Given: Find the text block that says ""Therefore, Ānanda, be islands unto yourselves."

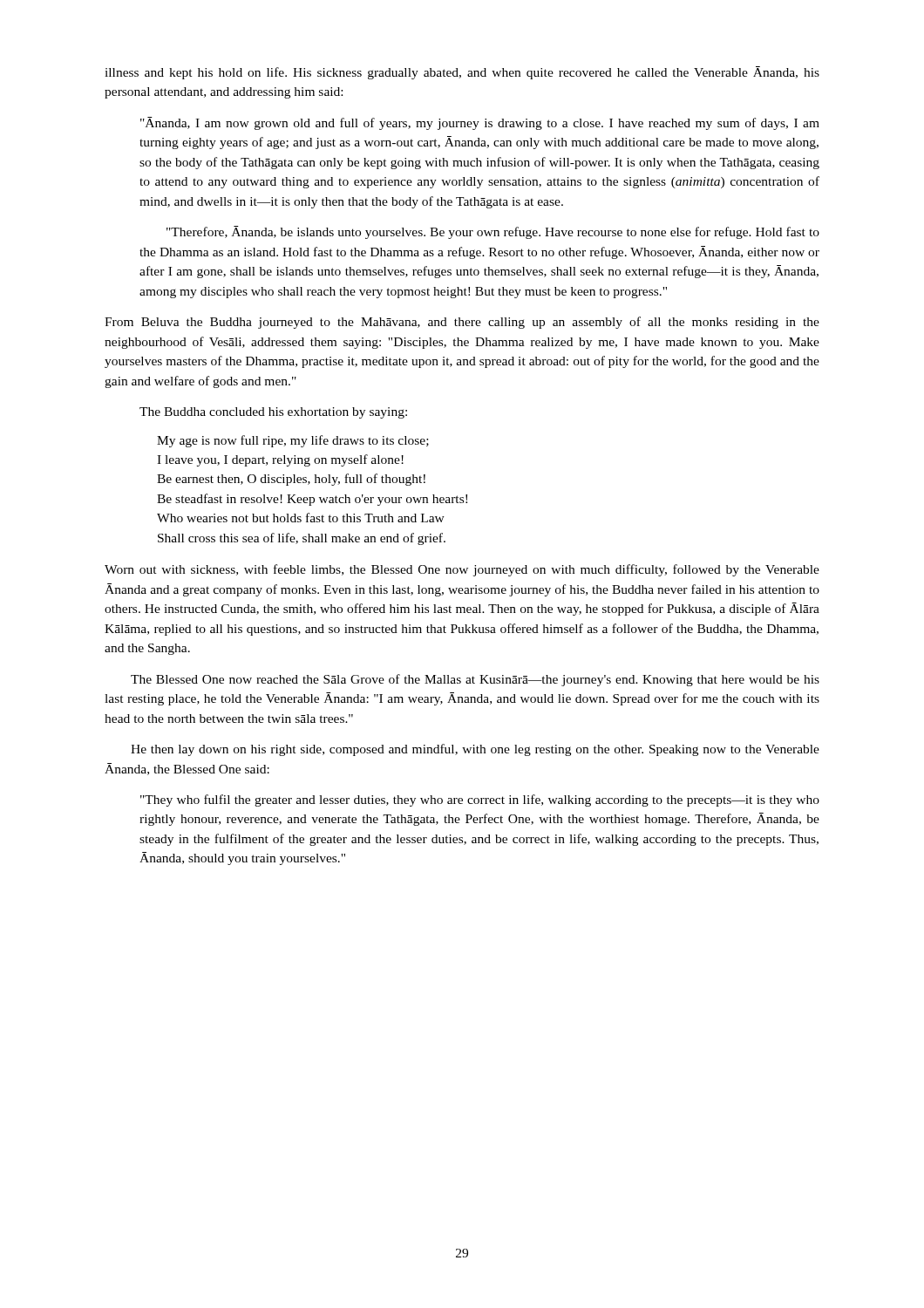Looking at the screenshot, I should click(479, 262).
